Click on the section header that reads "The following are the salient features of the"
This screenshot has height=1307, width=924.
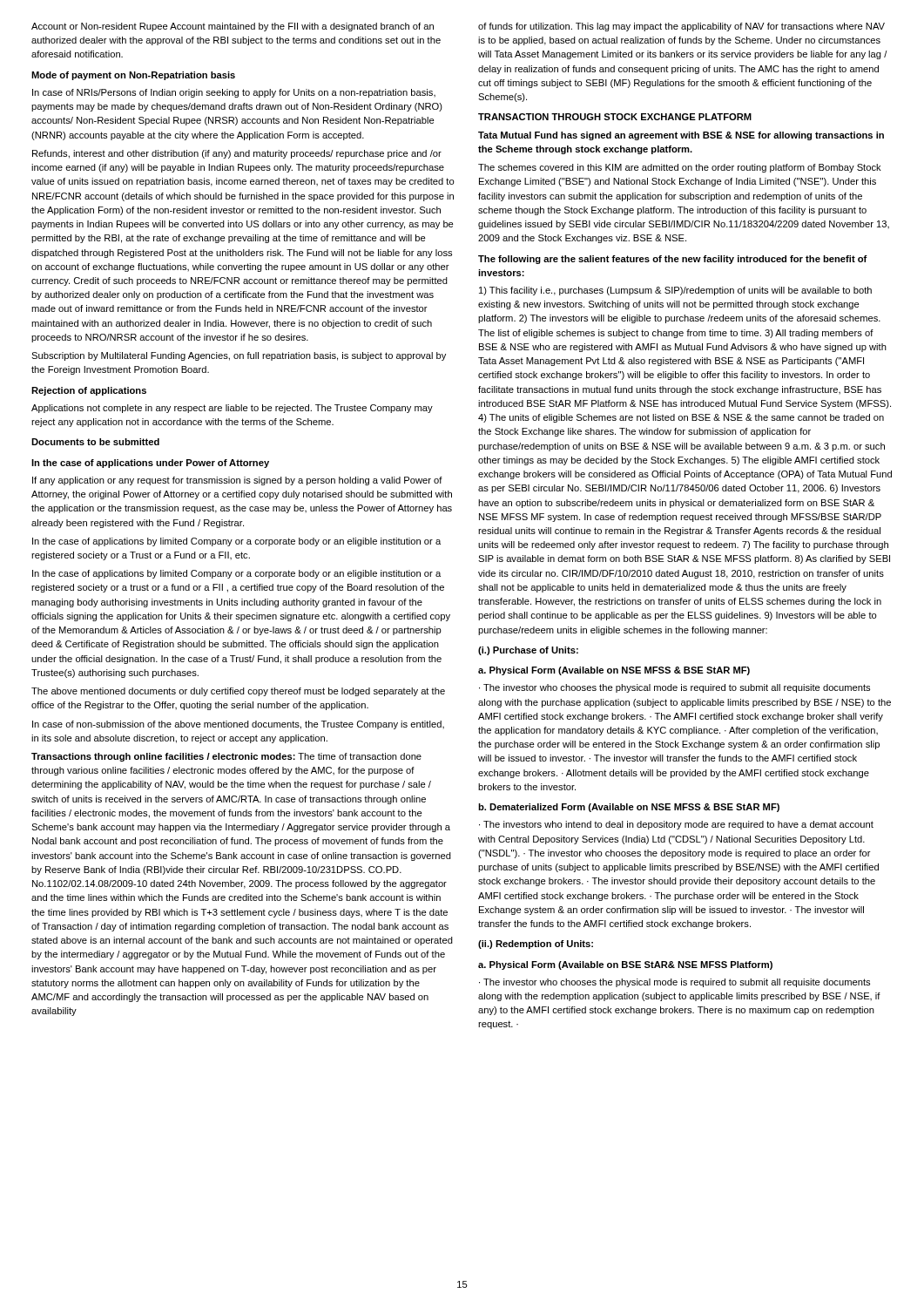(685, 266)
